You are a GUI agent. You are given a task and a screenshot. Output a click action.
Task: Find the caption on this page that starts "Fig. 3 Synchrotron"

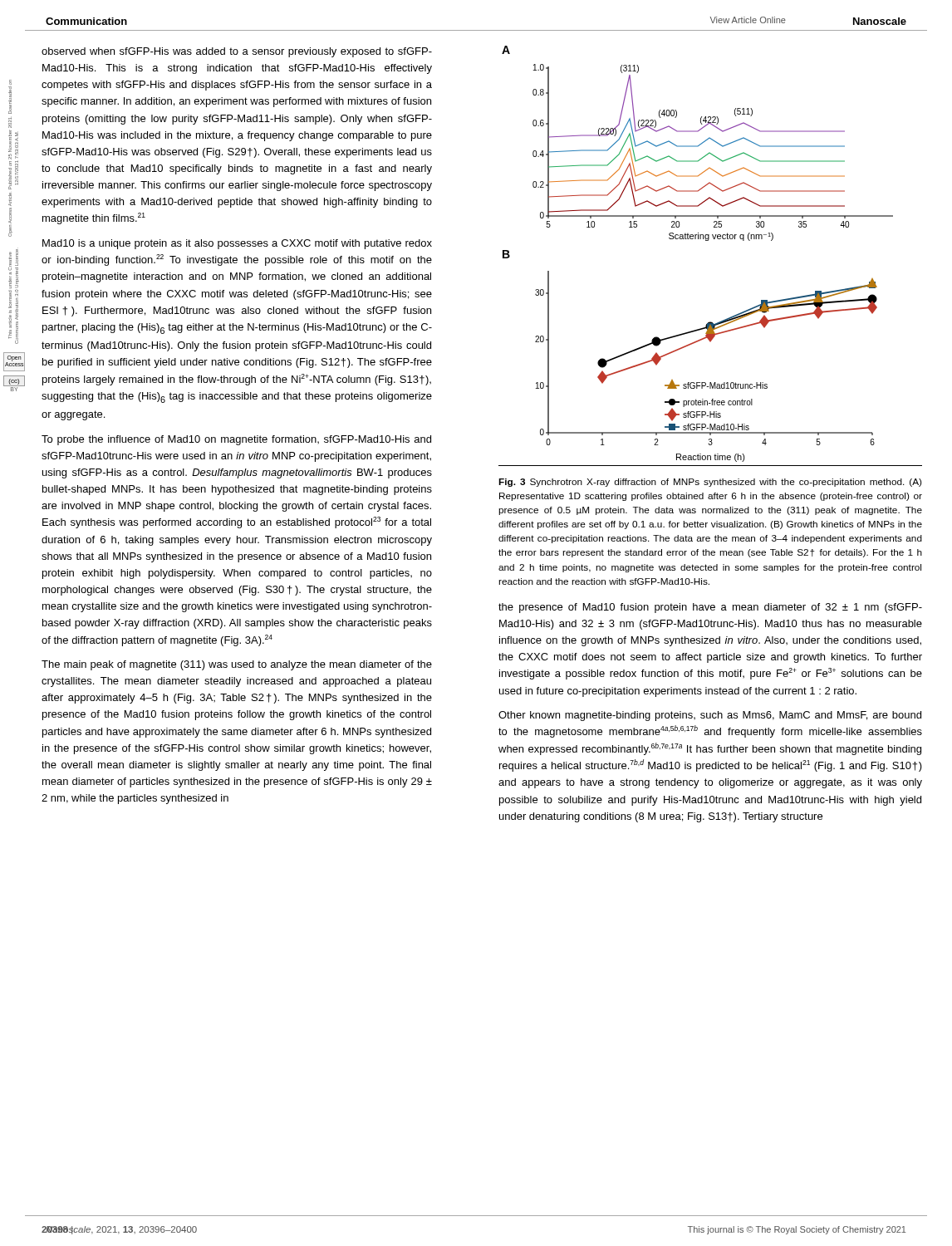[x=710, y=531]
